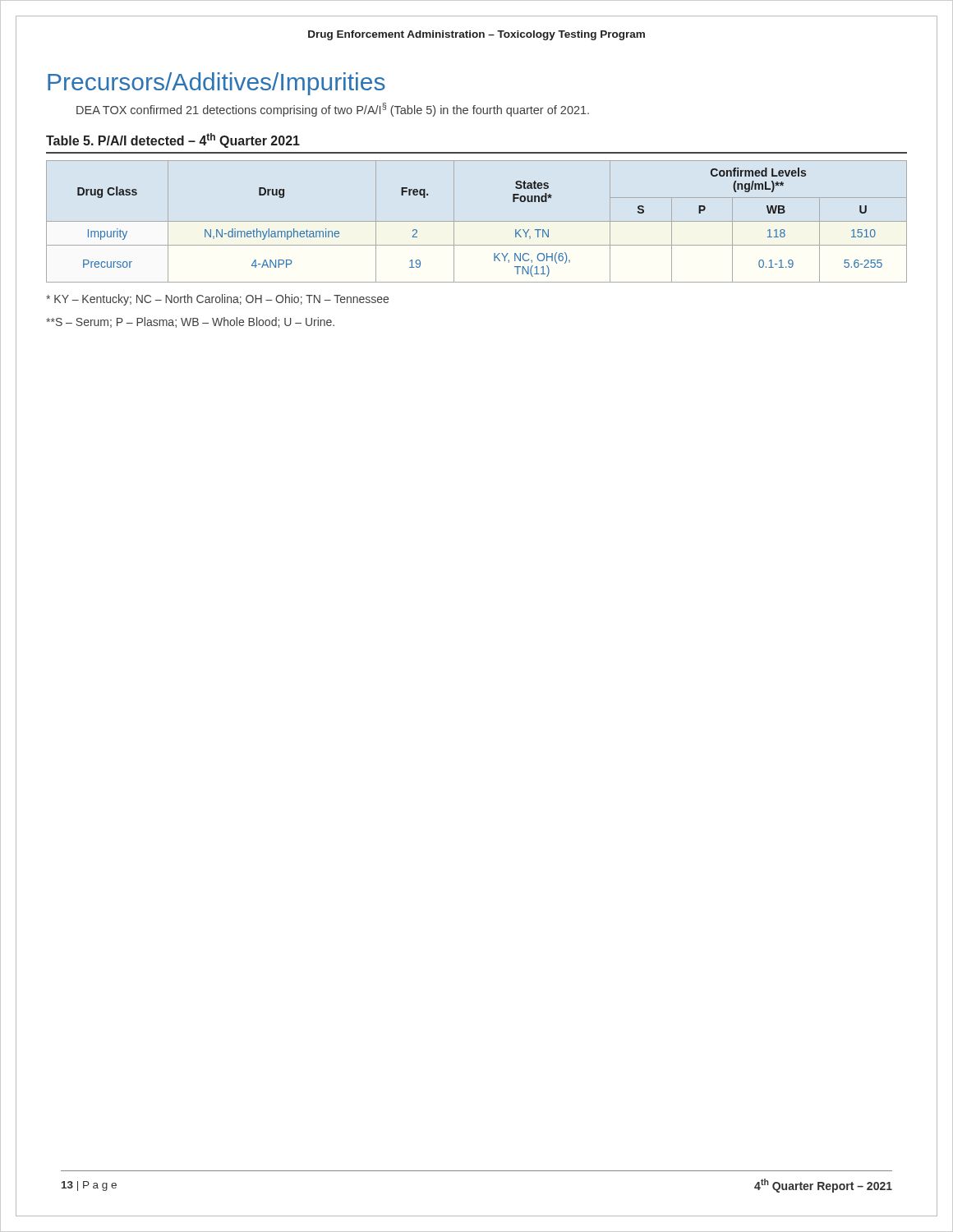Point to the block beginning "KY – Kentucky; NC –"
This screenshot has height=1232, width=953.
pos(218,299)
